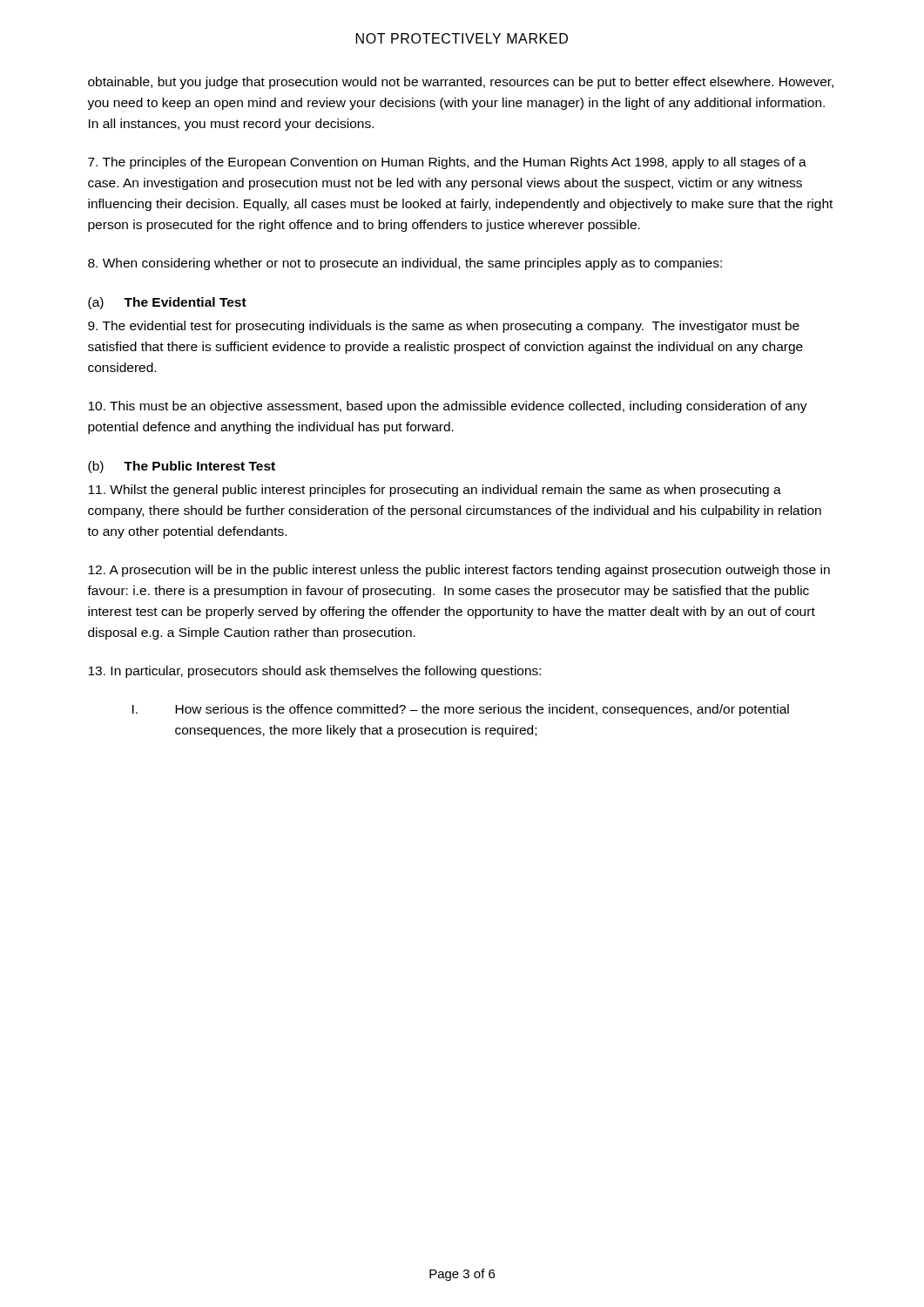This screenshot has height=1307, width=924.
Task: Where is the passage that starts "A prosecution will be in the public"?
Action: (459, 601)
